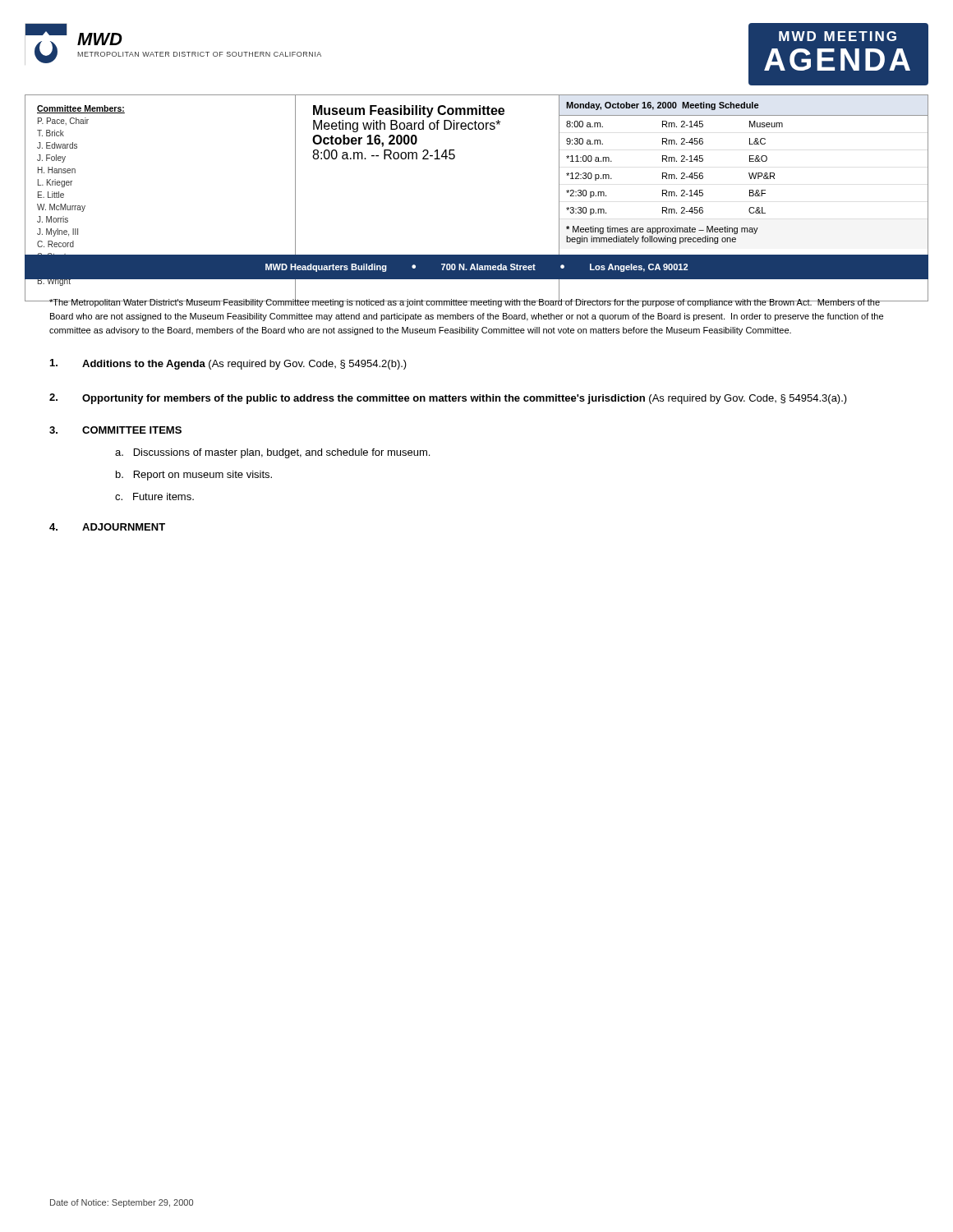Locate the passage starting "b. Report on"
Screen dimensions: 1232x953
tap(194, 474)
